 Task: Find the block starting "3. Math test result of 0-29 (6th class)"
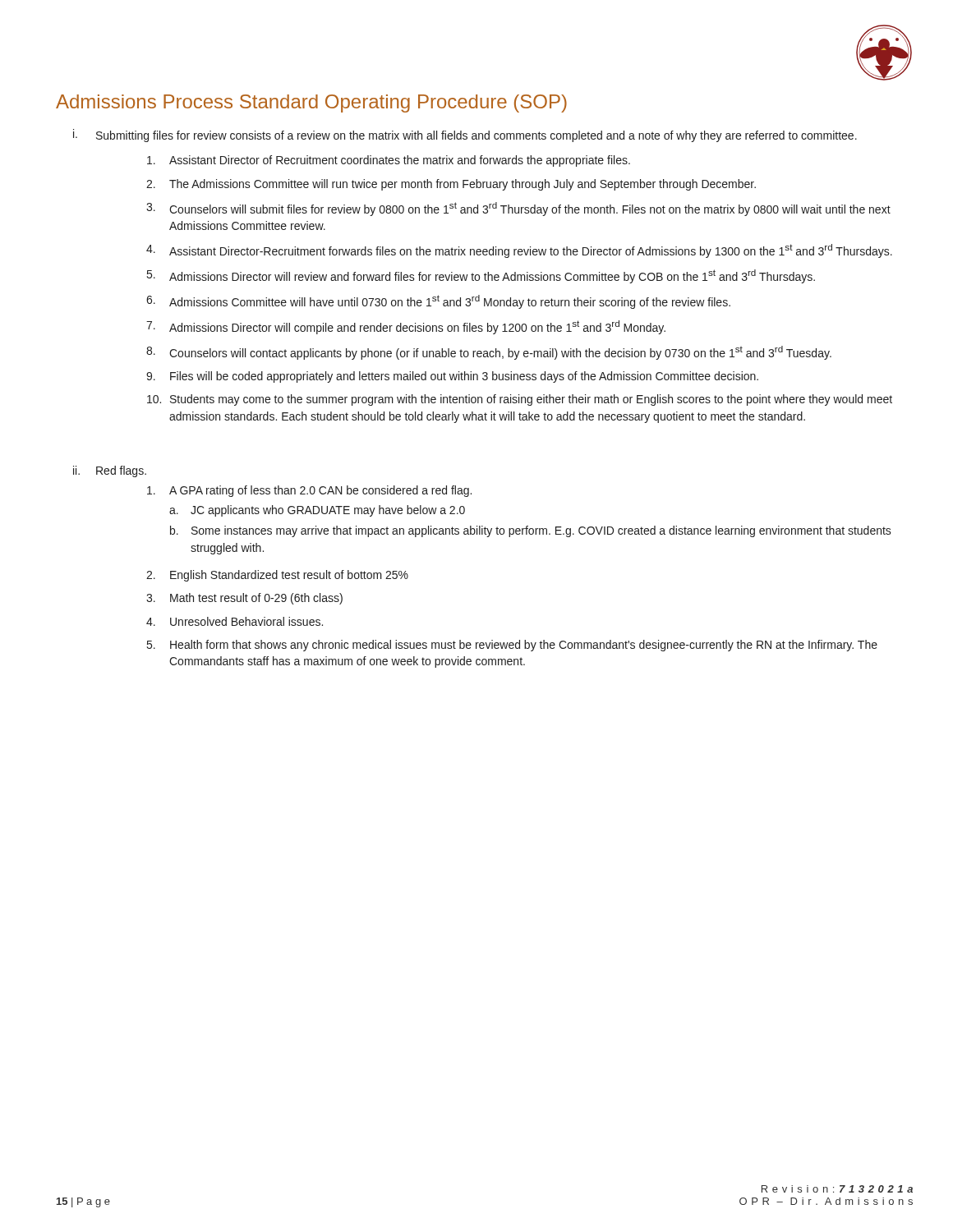[245, 598]
